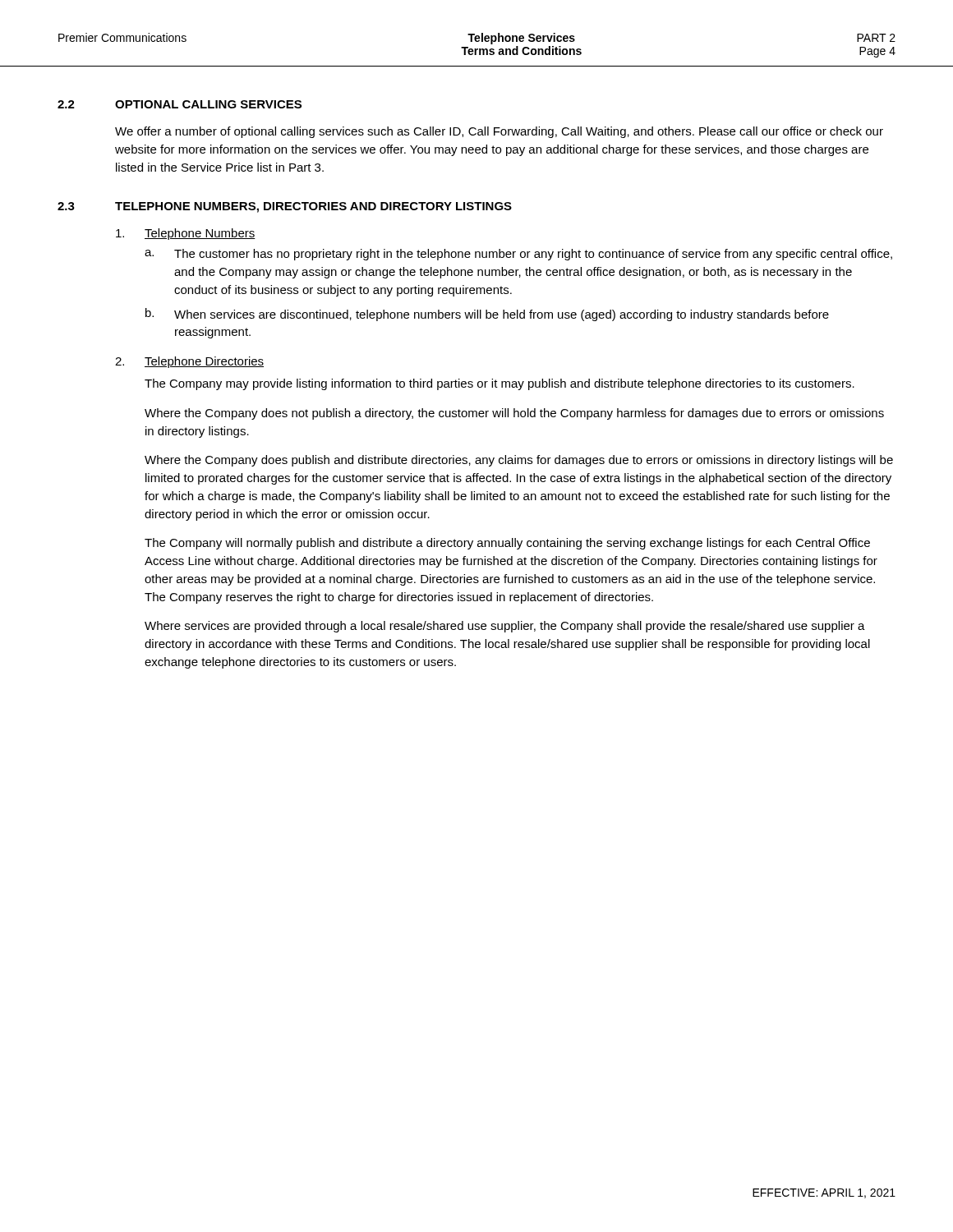Click on the block starting "We offer a number of optional"
The height and width of the screenshot is (1232, 953).
click(499, 149)
